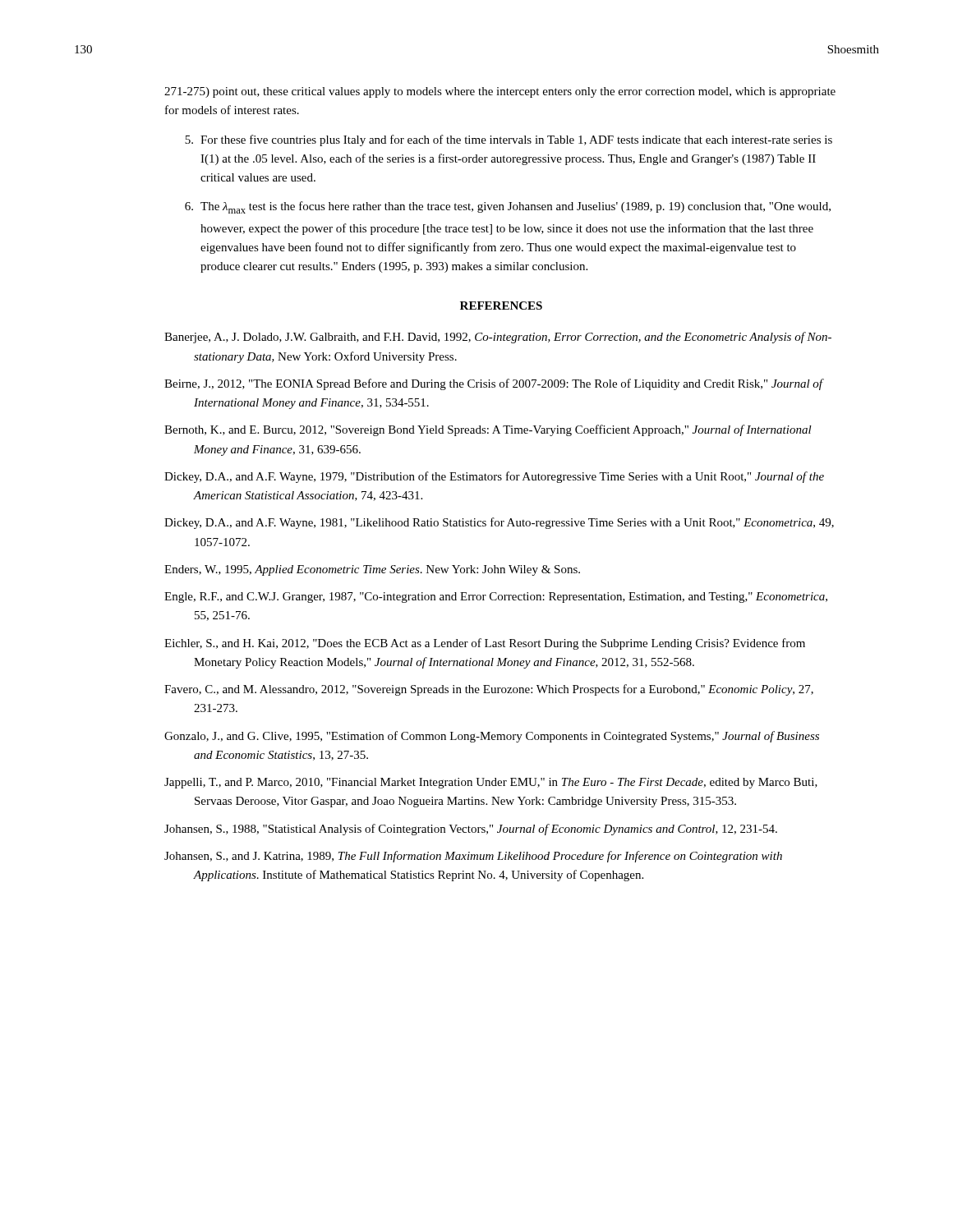Viewport: 953px width, 1232px height.
Task: Locate the passage starting "Johansen, S., 1988, "Statistical Analysis"
Action: point(471,828)
